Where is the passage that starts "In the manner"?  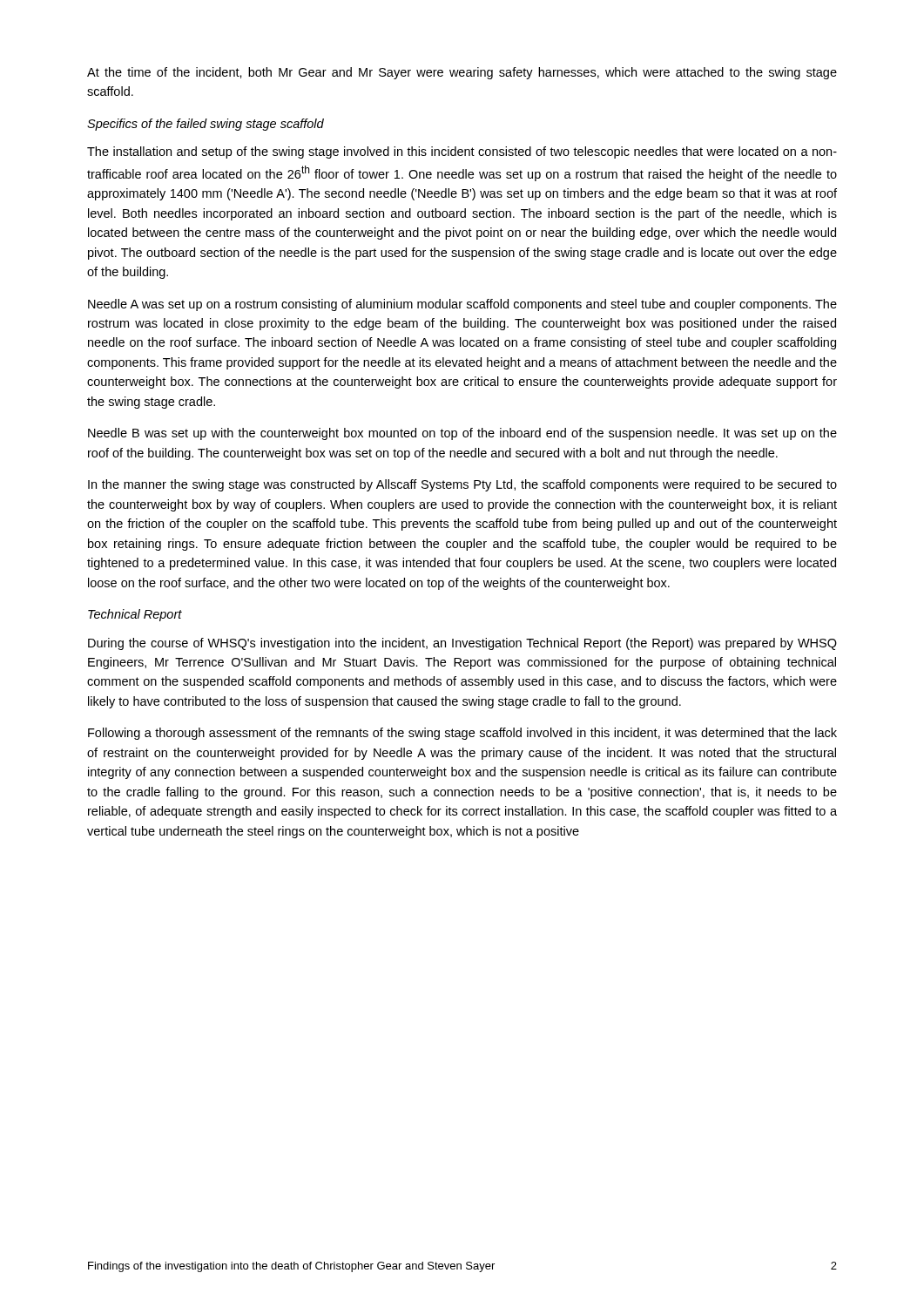(x=462, y=534)
